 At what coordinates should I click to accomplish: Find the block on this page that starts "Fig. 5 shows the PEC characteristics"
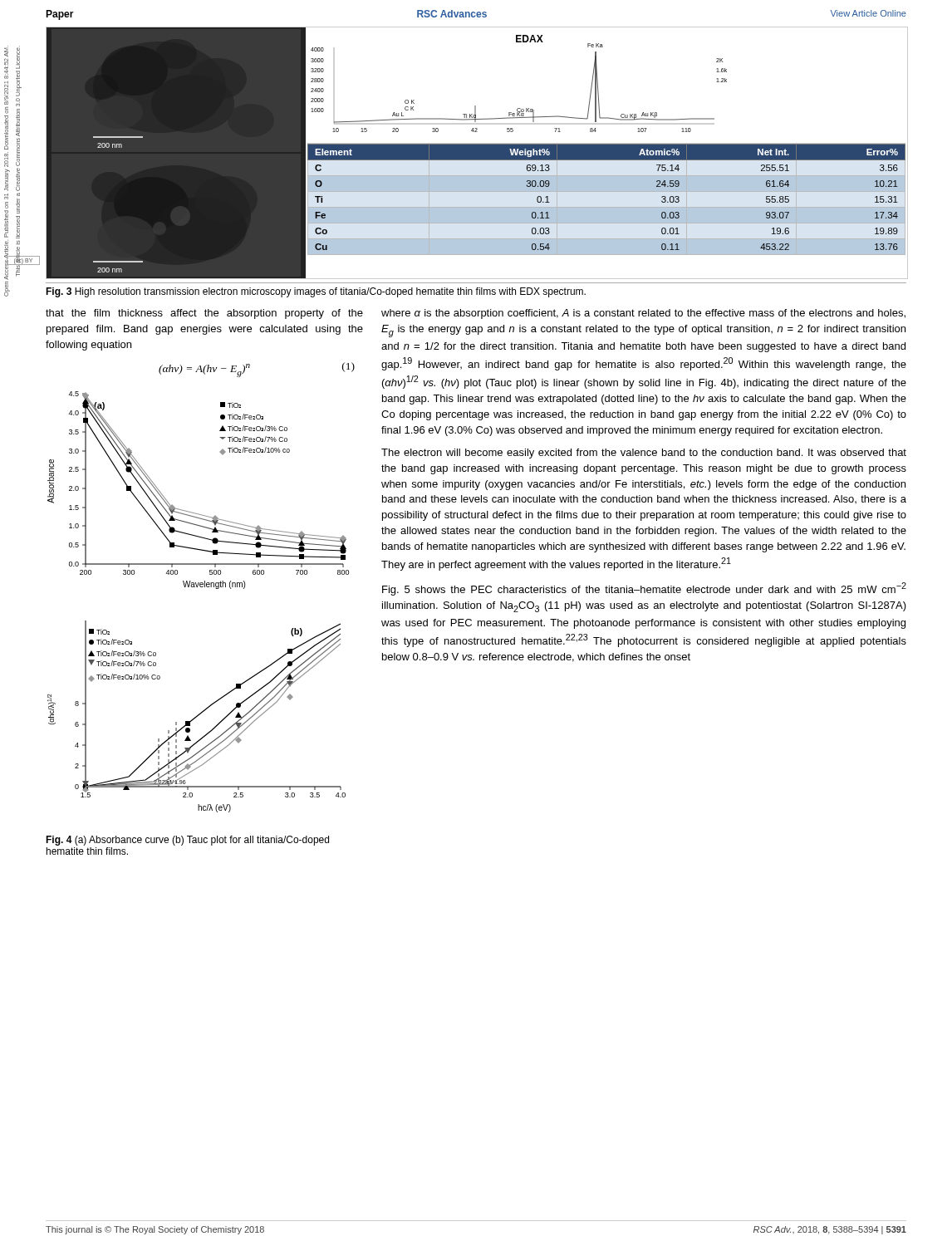644,622
